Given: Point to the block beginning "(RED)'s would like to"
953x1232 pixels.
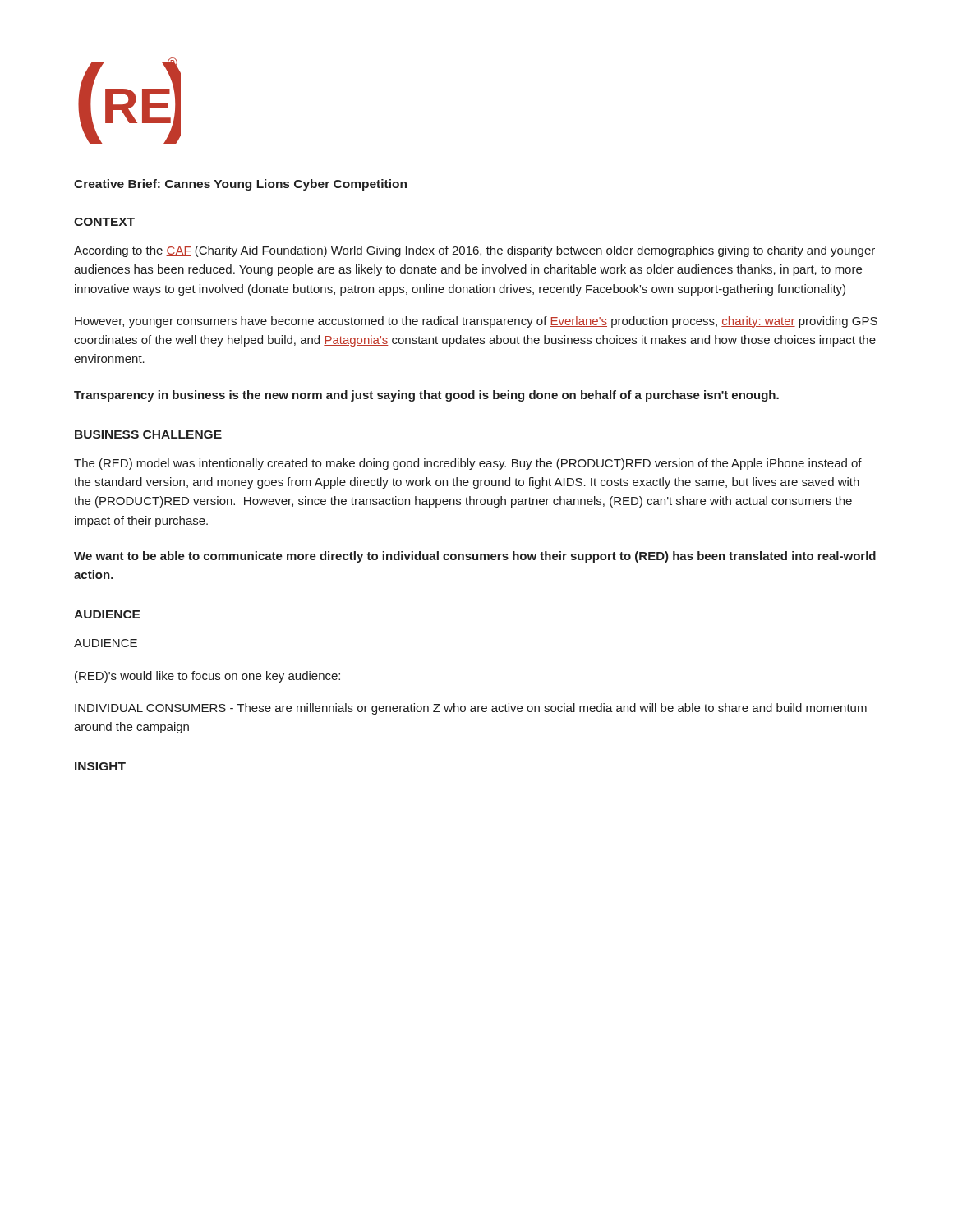Looking at the screenshot, I should click(208, 675).
